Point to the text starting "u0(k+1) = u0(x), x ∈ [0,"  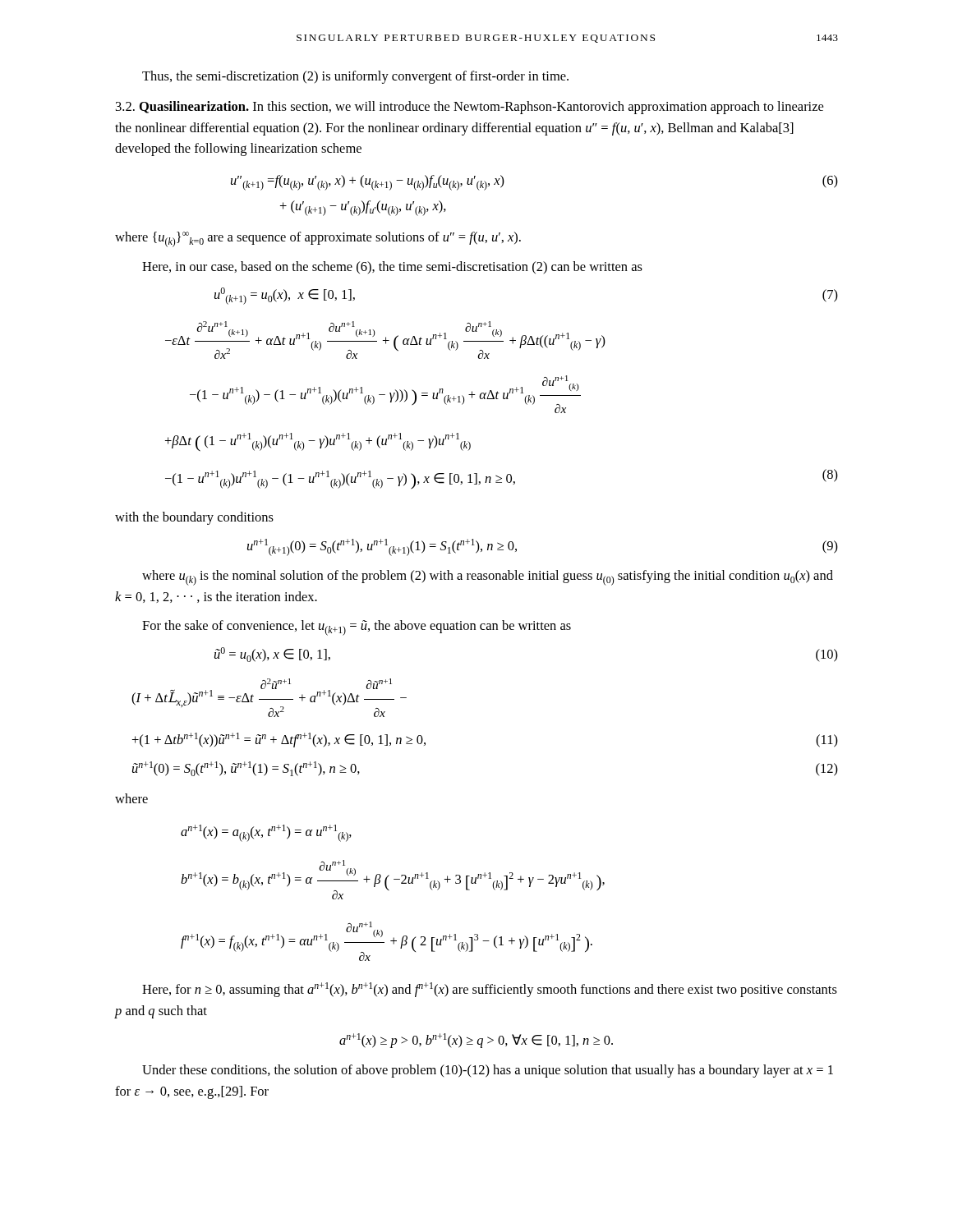[279, 296]
